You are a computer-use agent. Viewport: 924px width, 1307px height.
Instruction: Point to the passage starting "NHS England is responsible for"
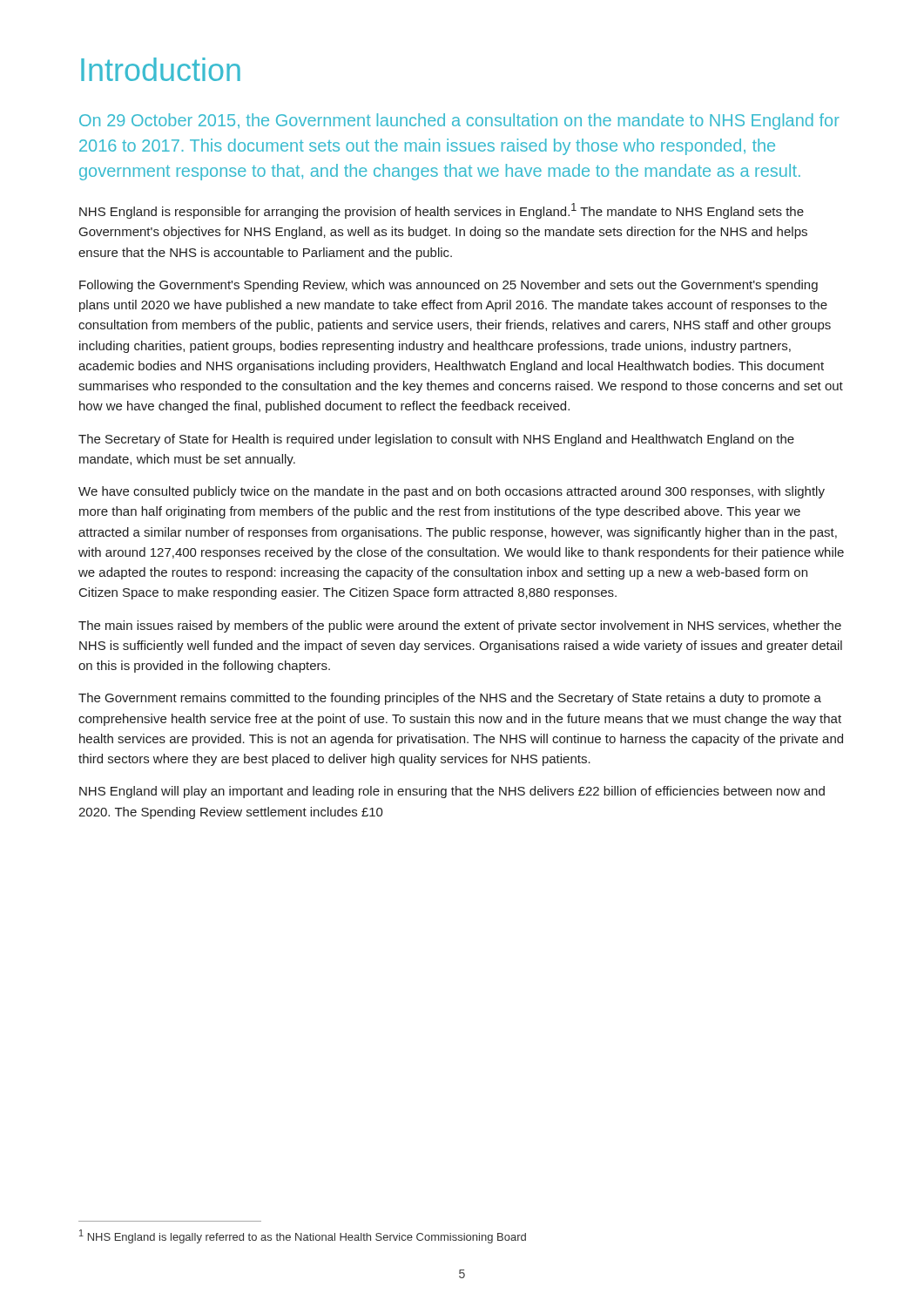(x=443, y=230)
